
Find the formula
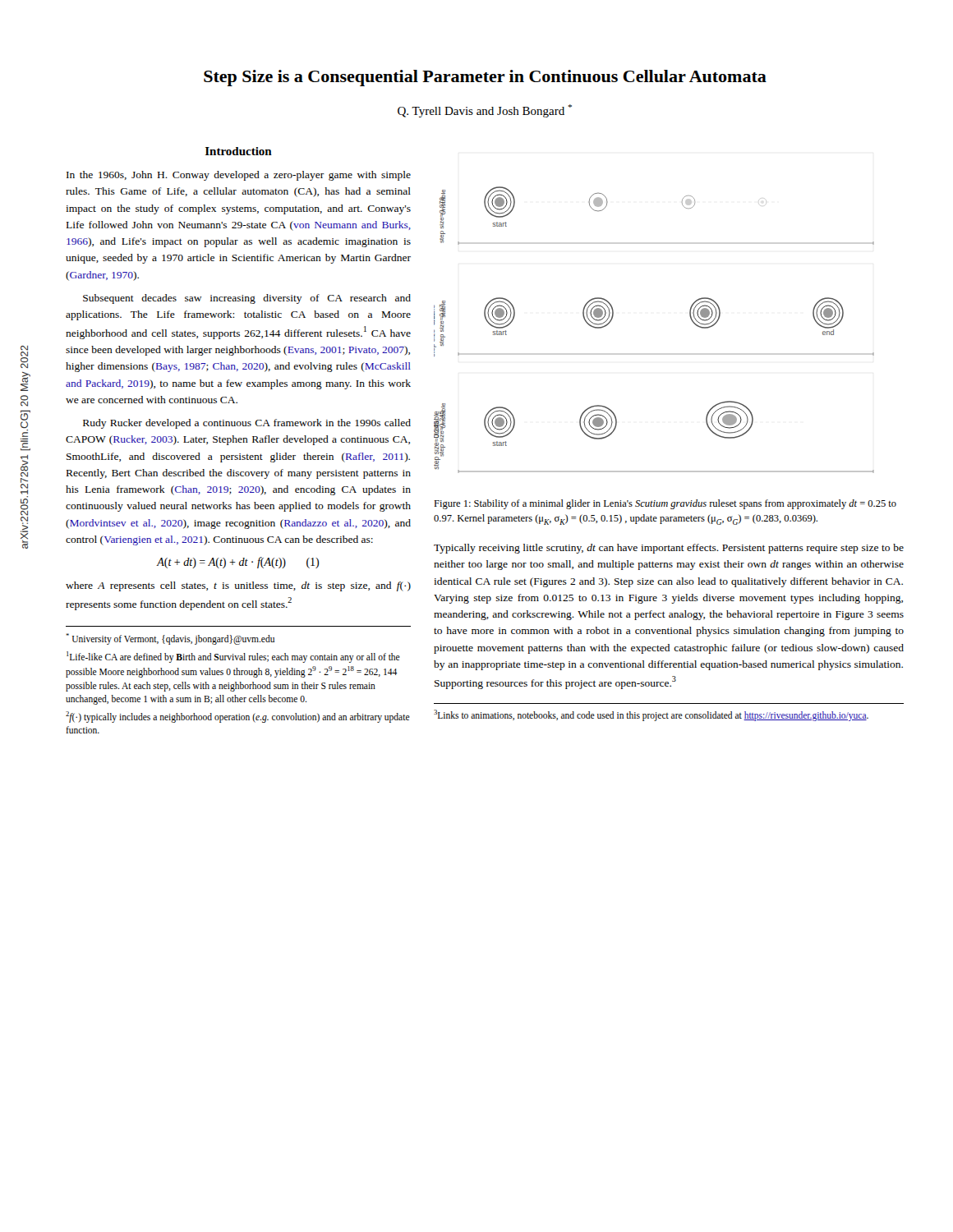click(238, 562)
